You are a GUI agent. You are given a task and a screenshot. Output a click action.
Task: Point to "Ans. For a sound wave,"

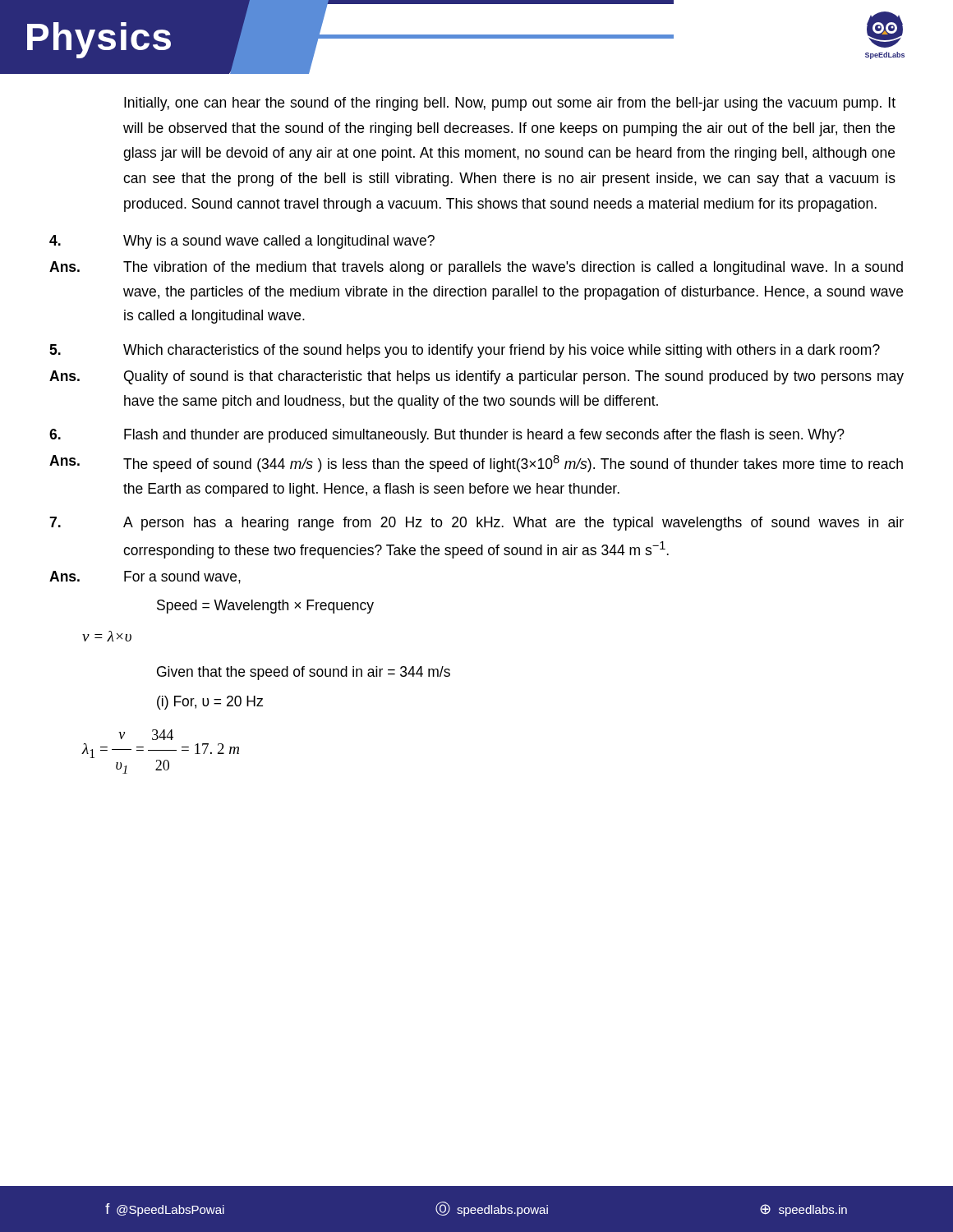145,577
